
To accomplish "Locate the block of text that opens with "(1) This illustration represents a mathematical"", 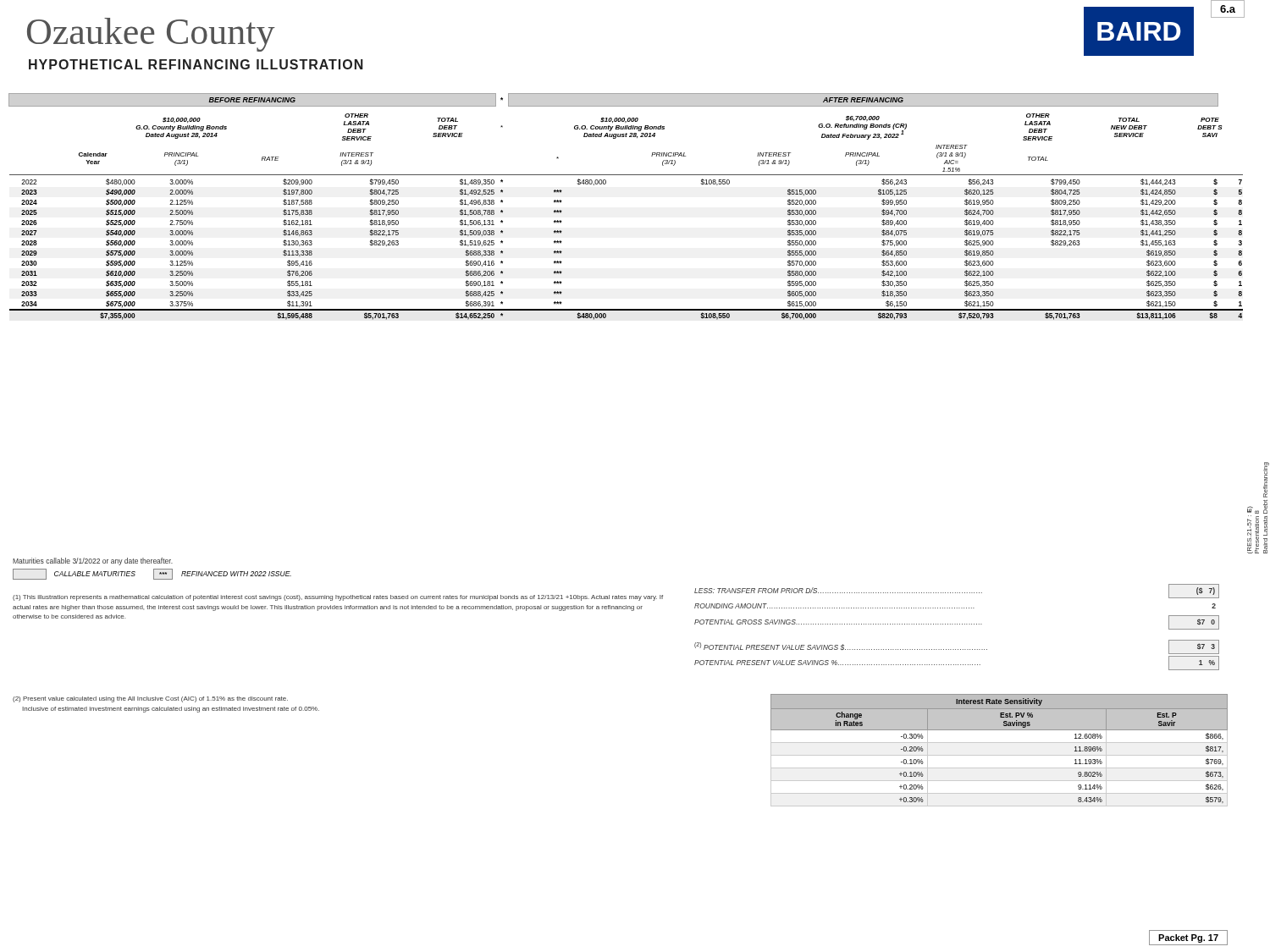I will (338, 607).
